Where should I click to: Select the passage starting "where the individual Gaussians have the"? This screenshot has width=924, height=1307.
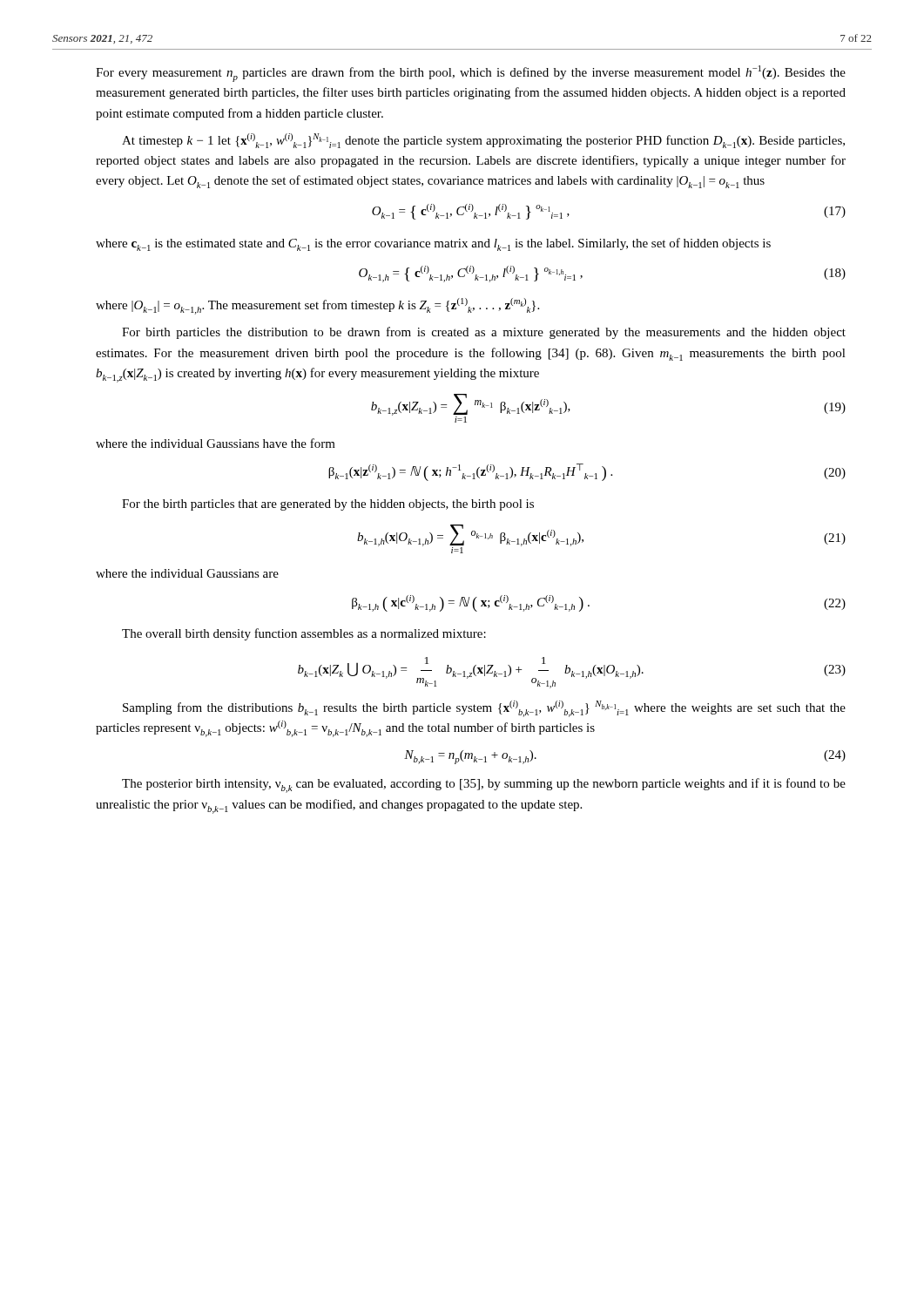point(216,443)
